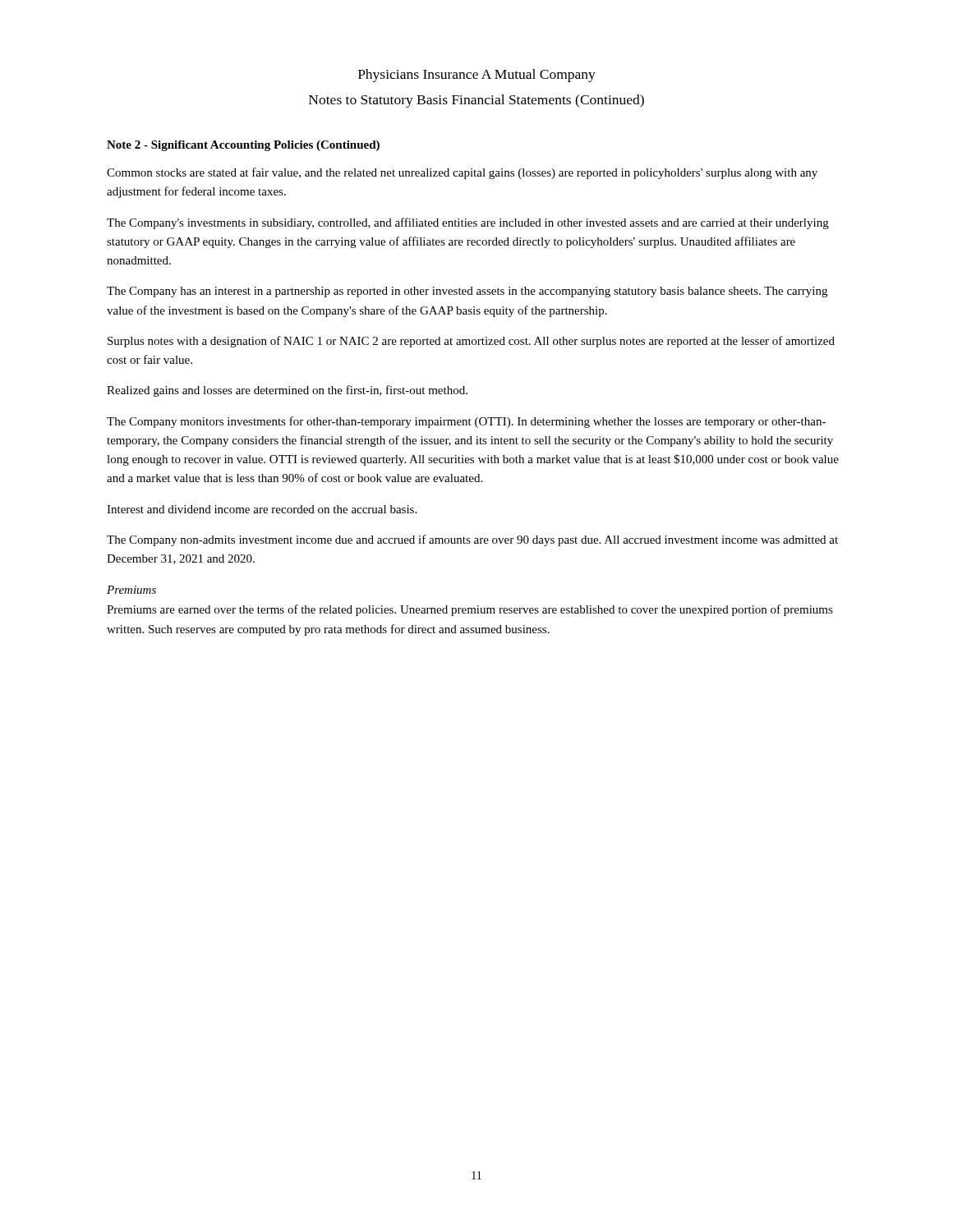Where is the passage that starts "Realized gains and losses are determined on"?
Viewport: 953px width, 1232px height.
(x=288, y=390)
